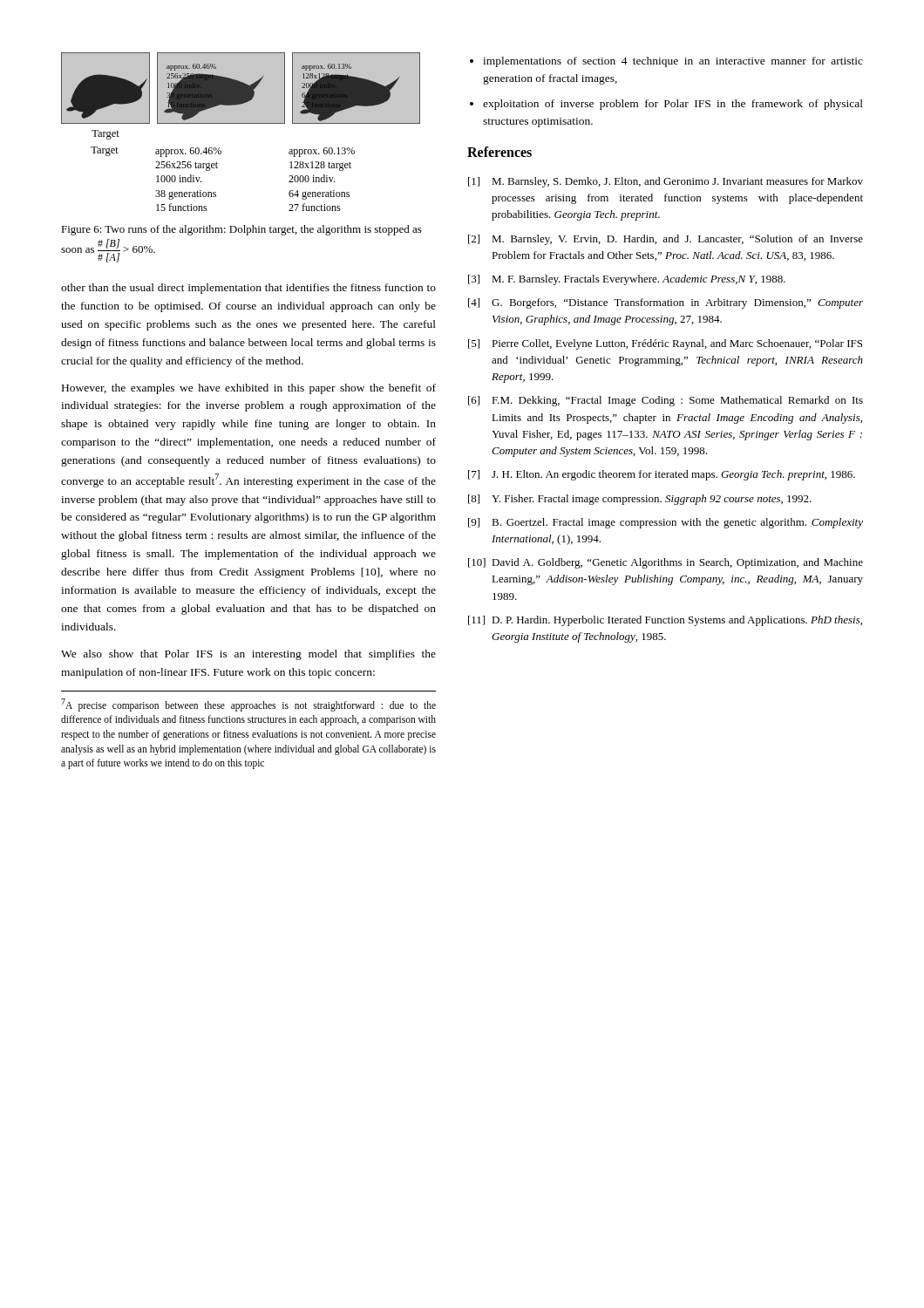Image resolution: width=924 pixels, height=1308 pixels.
Task: Locate the block of text that opens with "[5] Pierre Collet, Evelyne Lutton, Frédéric Raynal, and"
Action: (665, 360)
